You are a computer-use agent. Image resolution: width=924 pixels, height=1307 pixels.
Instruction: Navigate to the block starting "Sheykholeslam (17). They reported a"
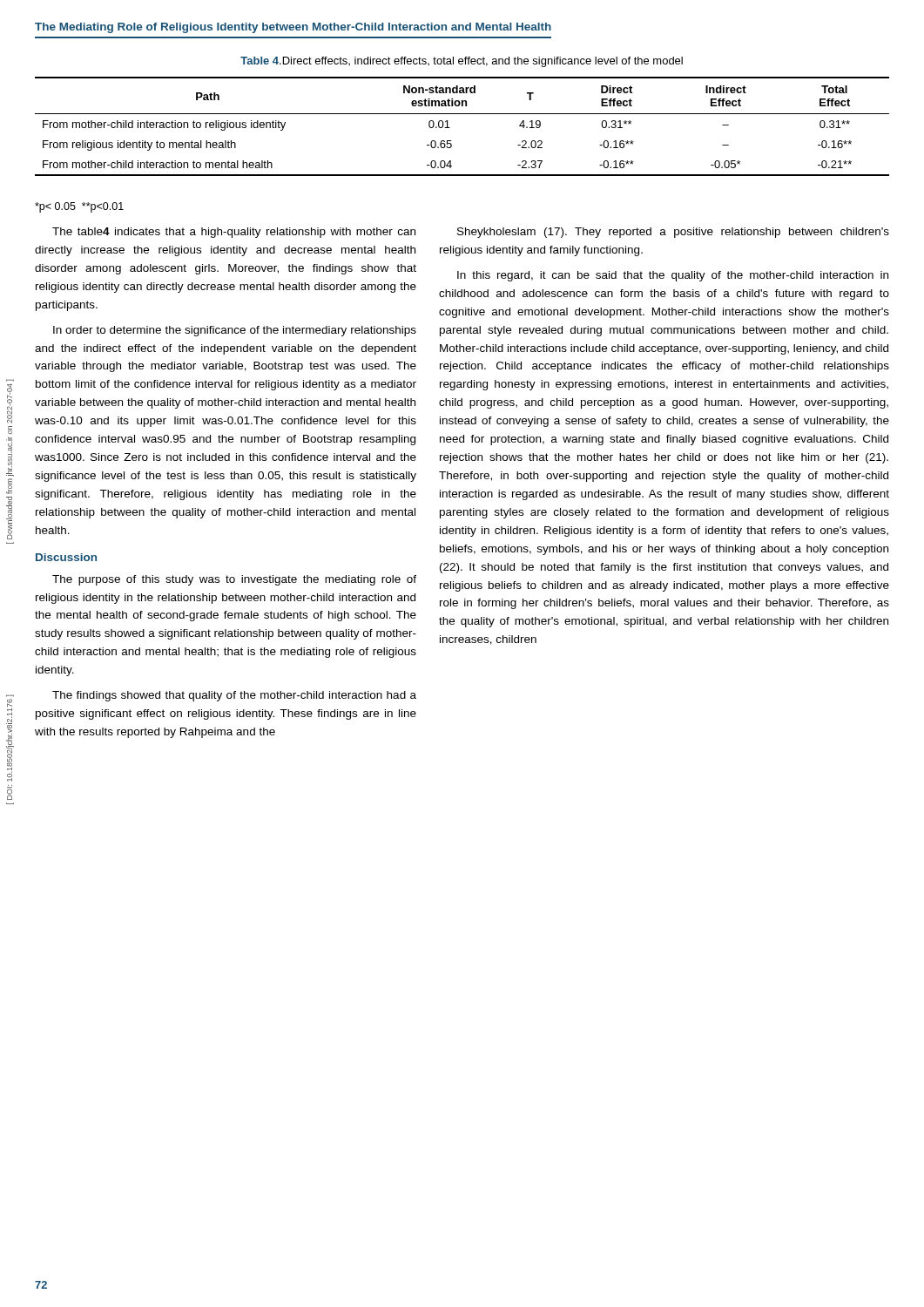[x=664, y=436]
